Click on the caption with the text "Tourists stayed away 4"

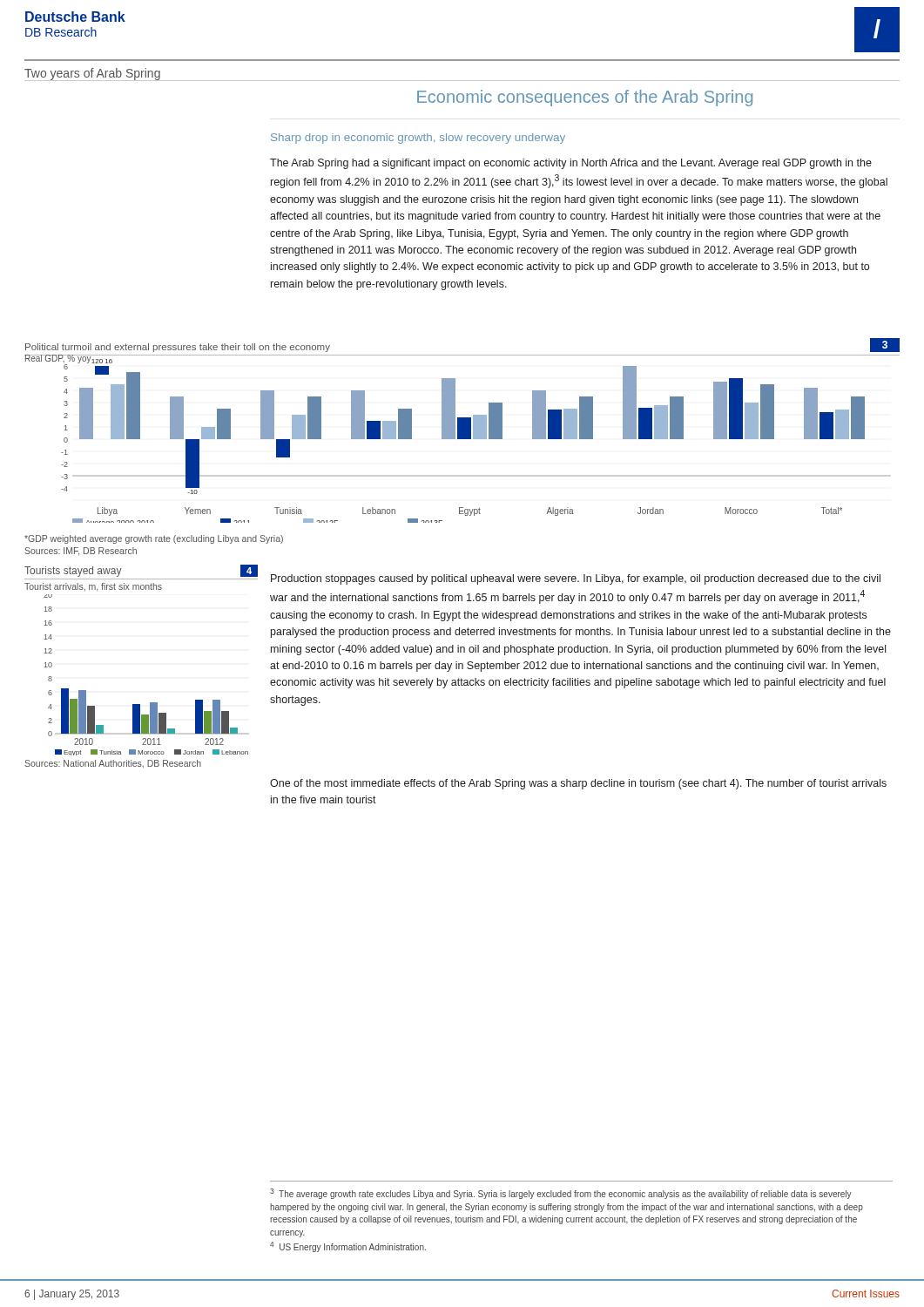click(x=141, y=571)
